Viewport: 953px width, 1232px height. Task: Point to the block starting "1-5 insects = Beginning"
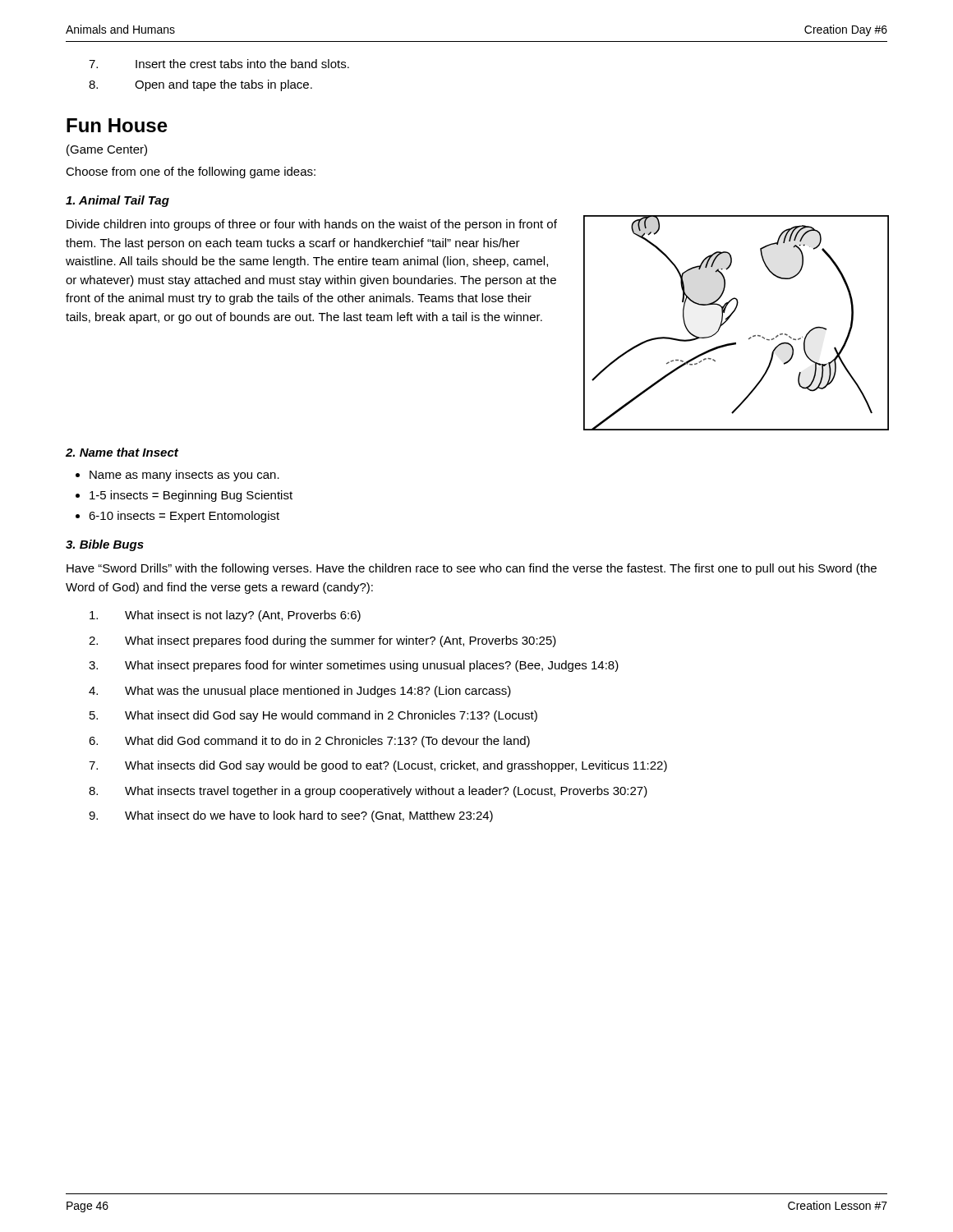(191, 495)
